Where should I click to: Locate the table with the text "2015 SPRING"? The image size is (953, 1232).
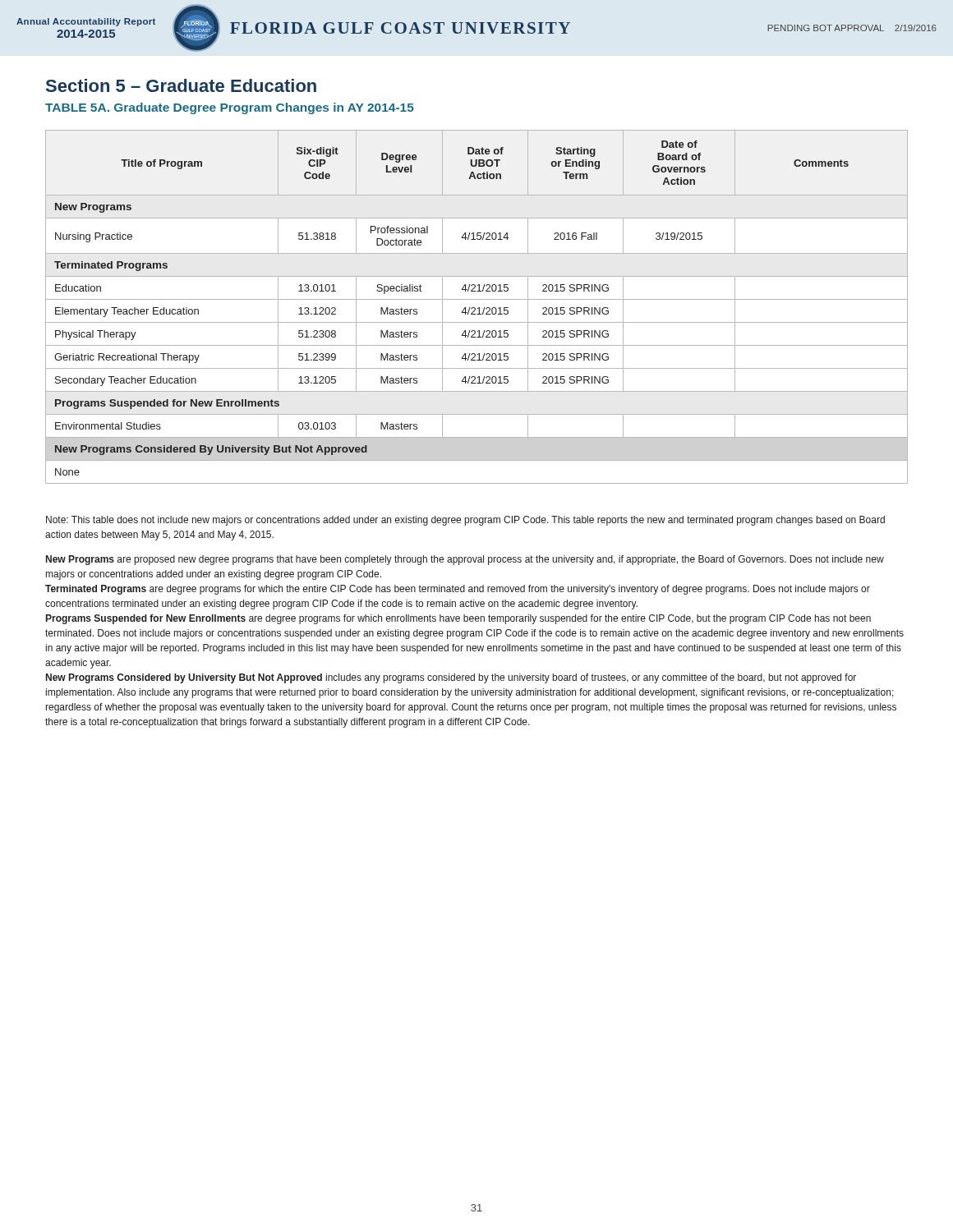[x=476, y=307]
